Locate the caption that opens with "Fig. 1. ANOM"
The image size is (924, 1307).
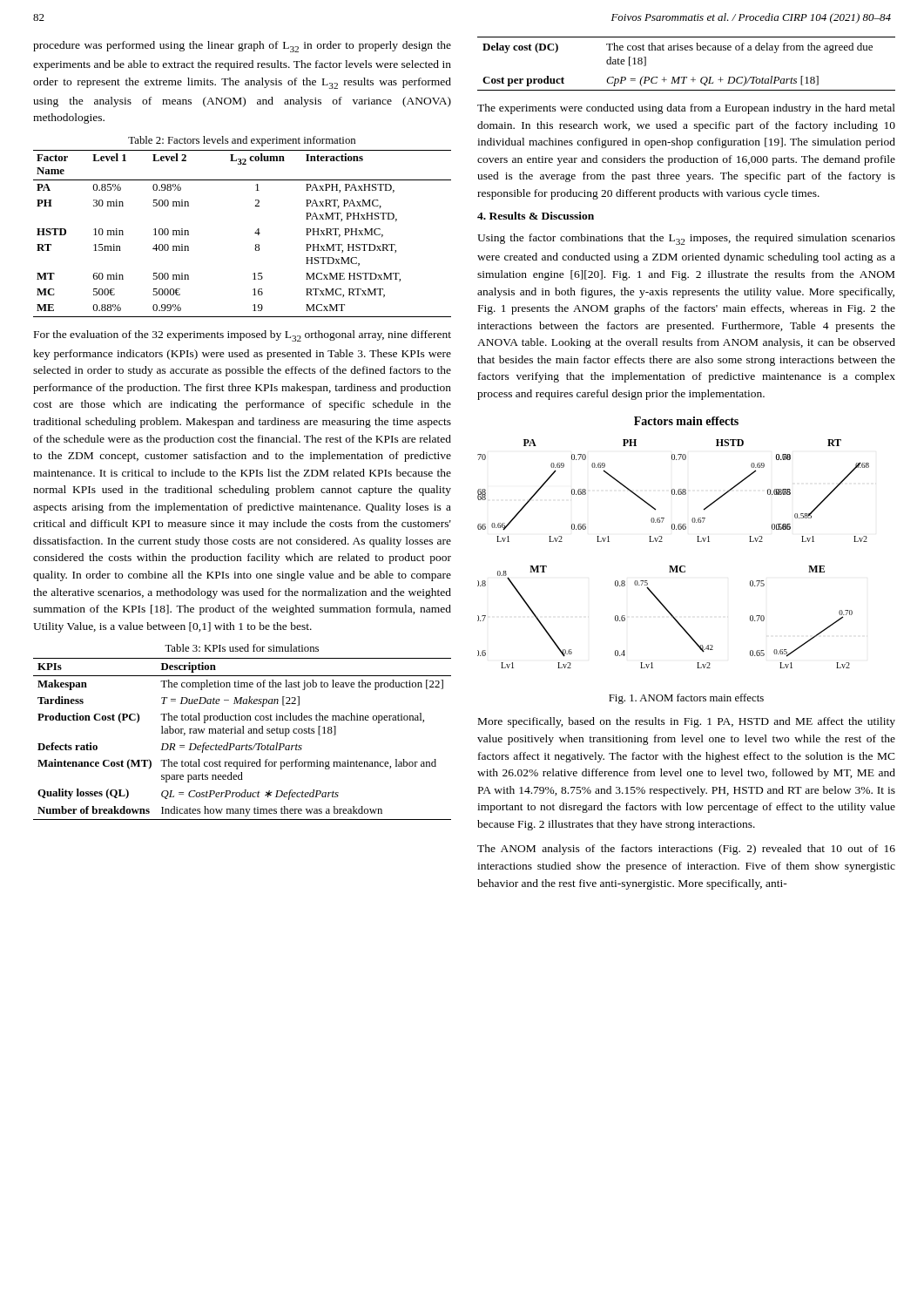(686, 698)
